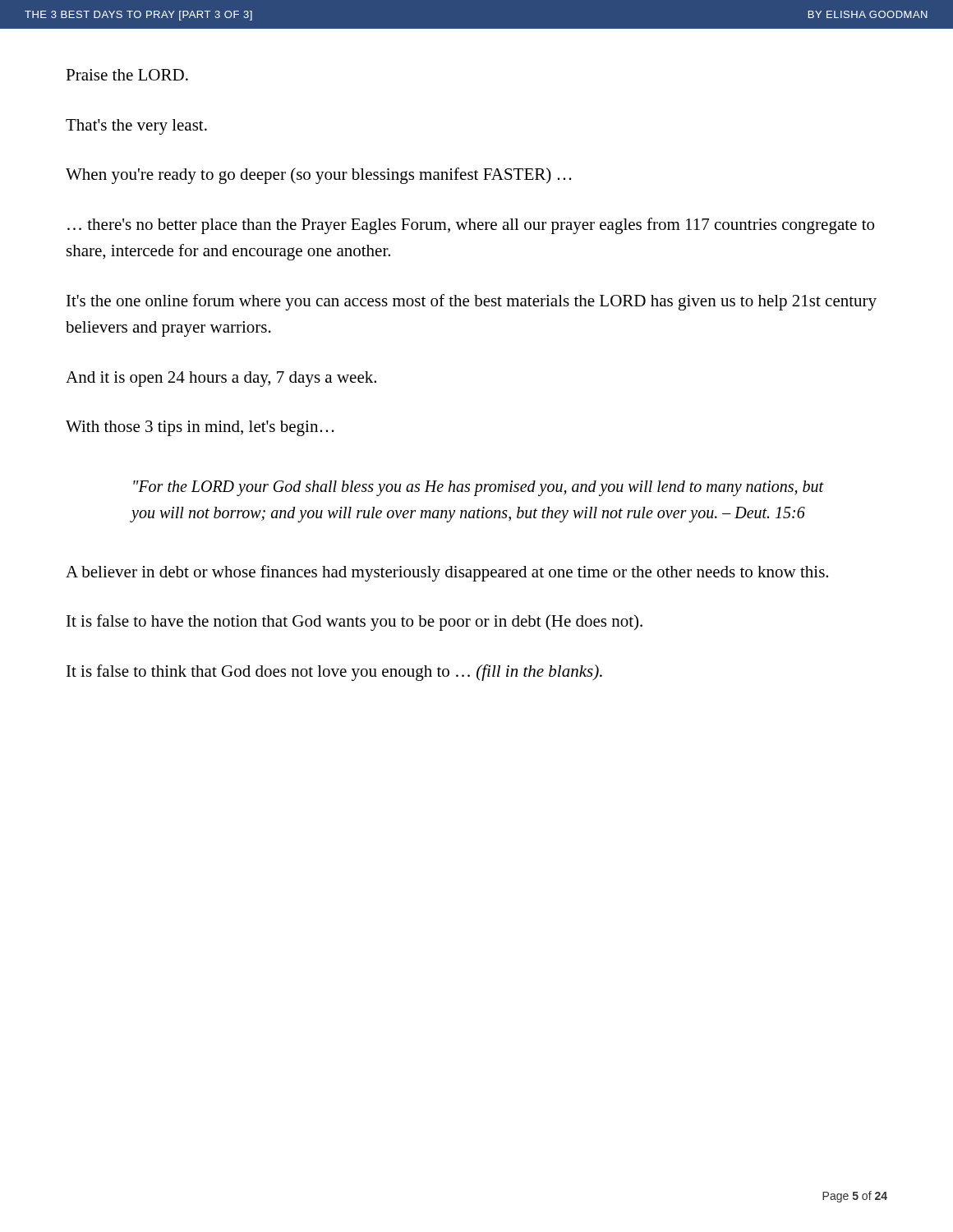Locate the block of text that opens with "With those 3 tips"
This screenshot has width=953, height=1232.
(201, 427)
